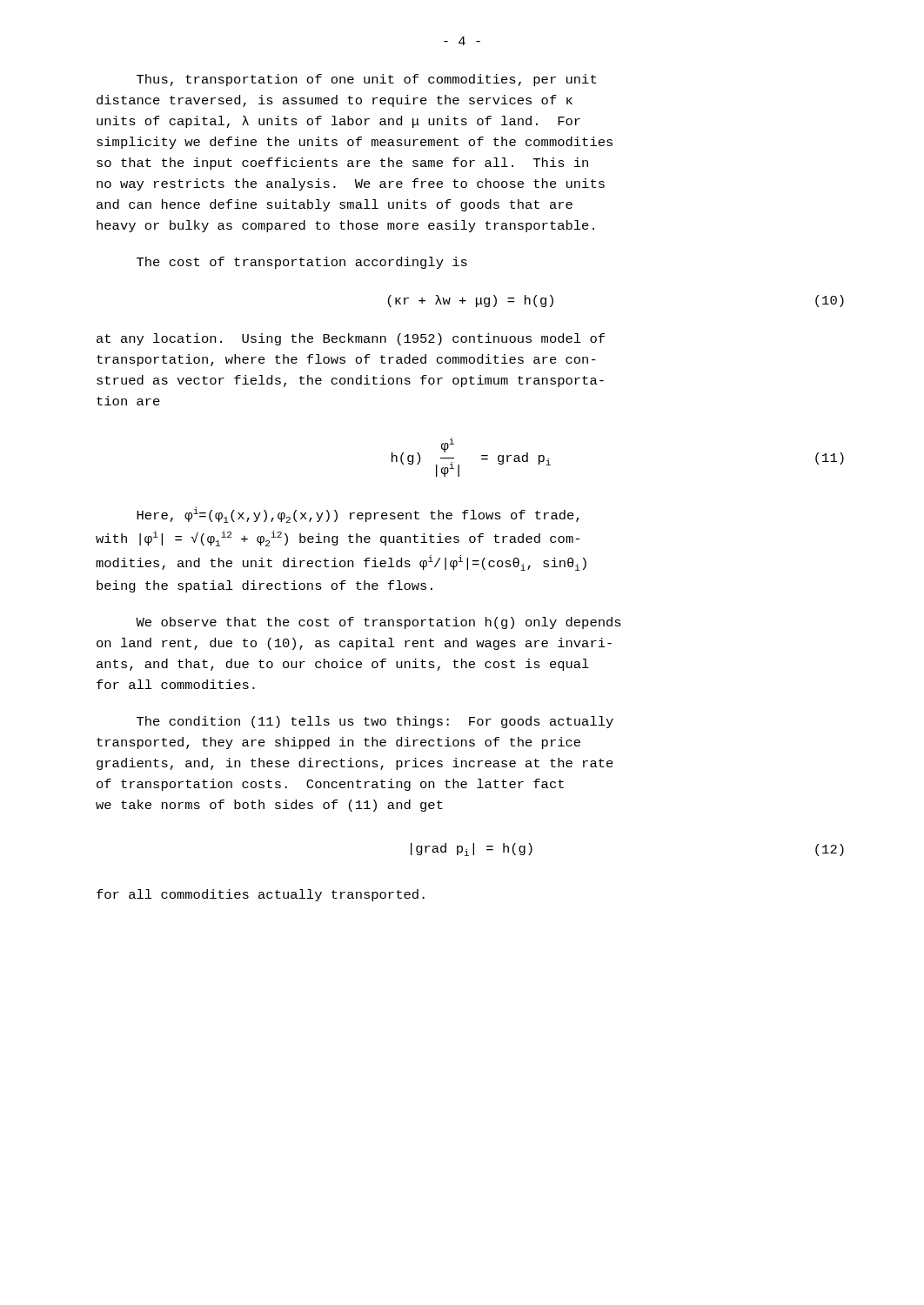Viewport: 924px width, 1305px height.
Task: Select the passage starting "We observe that the cost of"
Action: coord(359,654)
